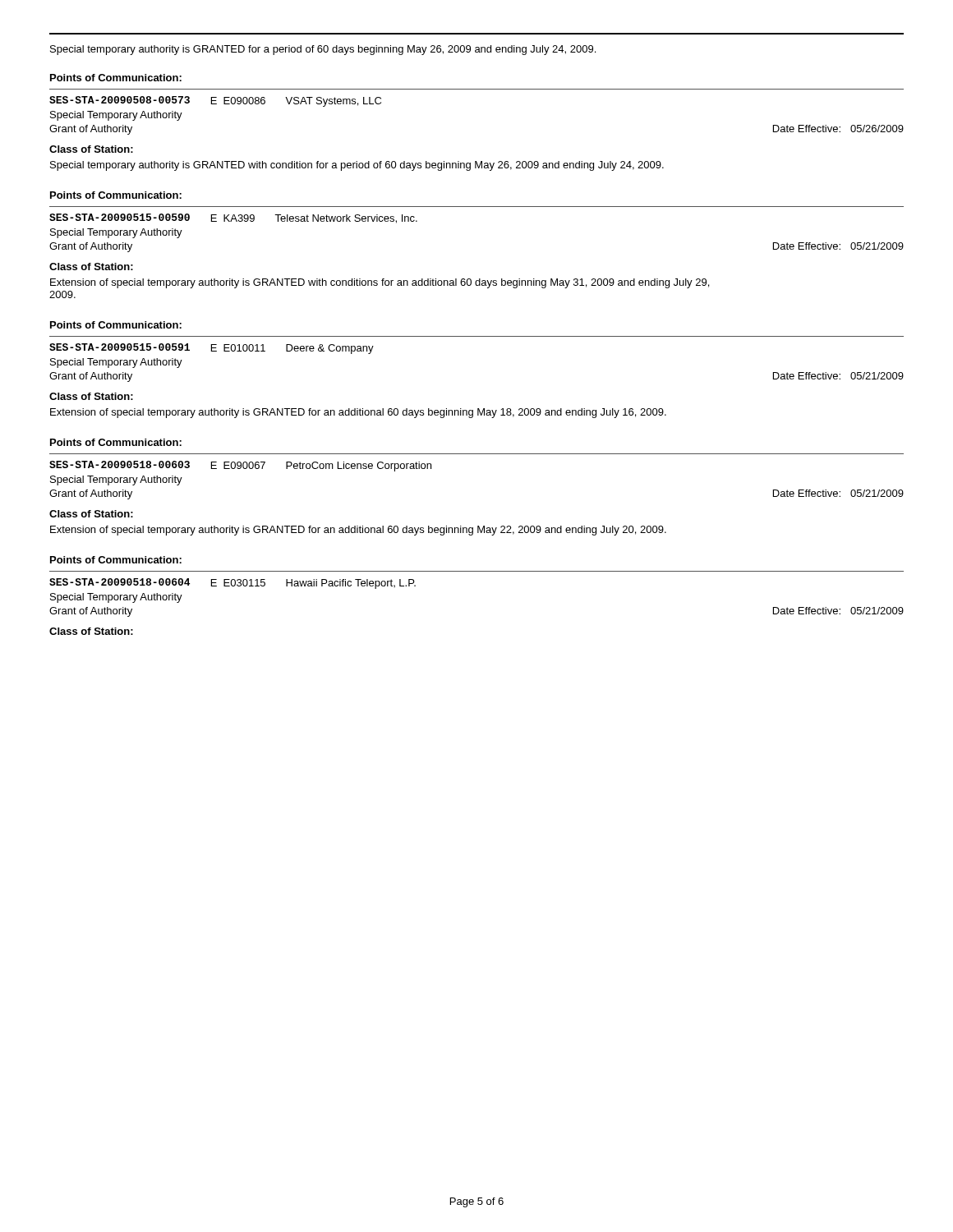Locate the table with the text "SES-STA-20090508-00573 E E090086 VSAT"
Screen dimensions: 1232x953
tap(476, 112)
